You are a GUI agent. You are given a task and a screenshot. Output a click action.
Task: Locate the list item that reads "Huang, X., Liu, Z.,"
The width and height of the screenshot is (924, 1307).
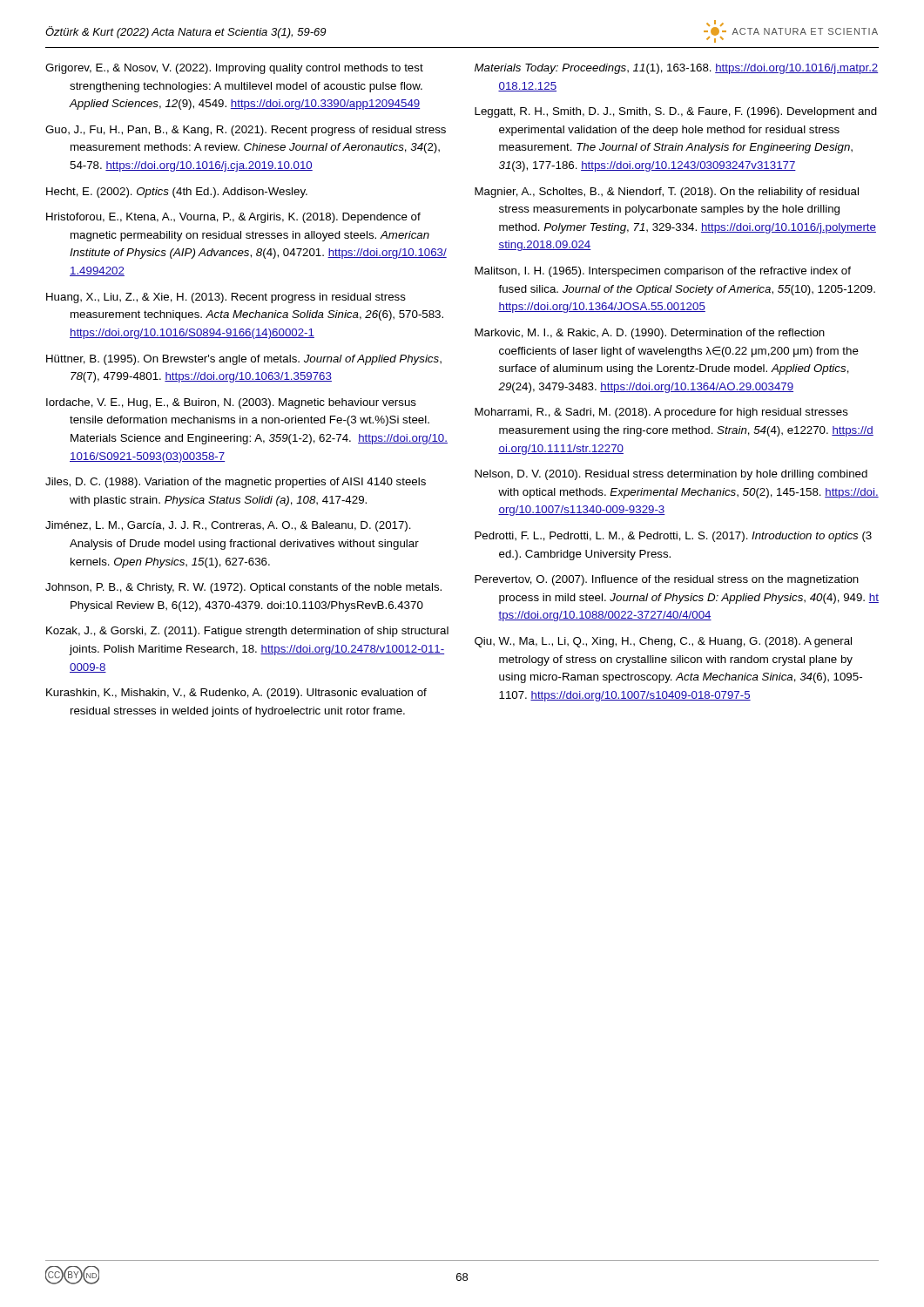tap(245, 314)
